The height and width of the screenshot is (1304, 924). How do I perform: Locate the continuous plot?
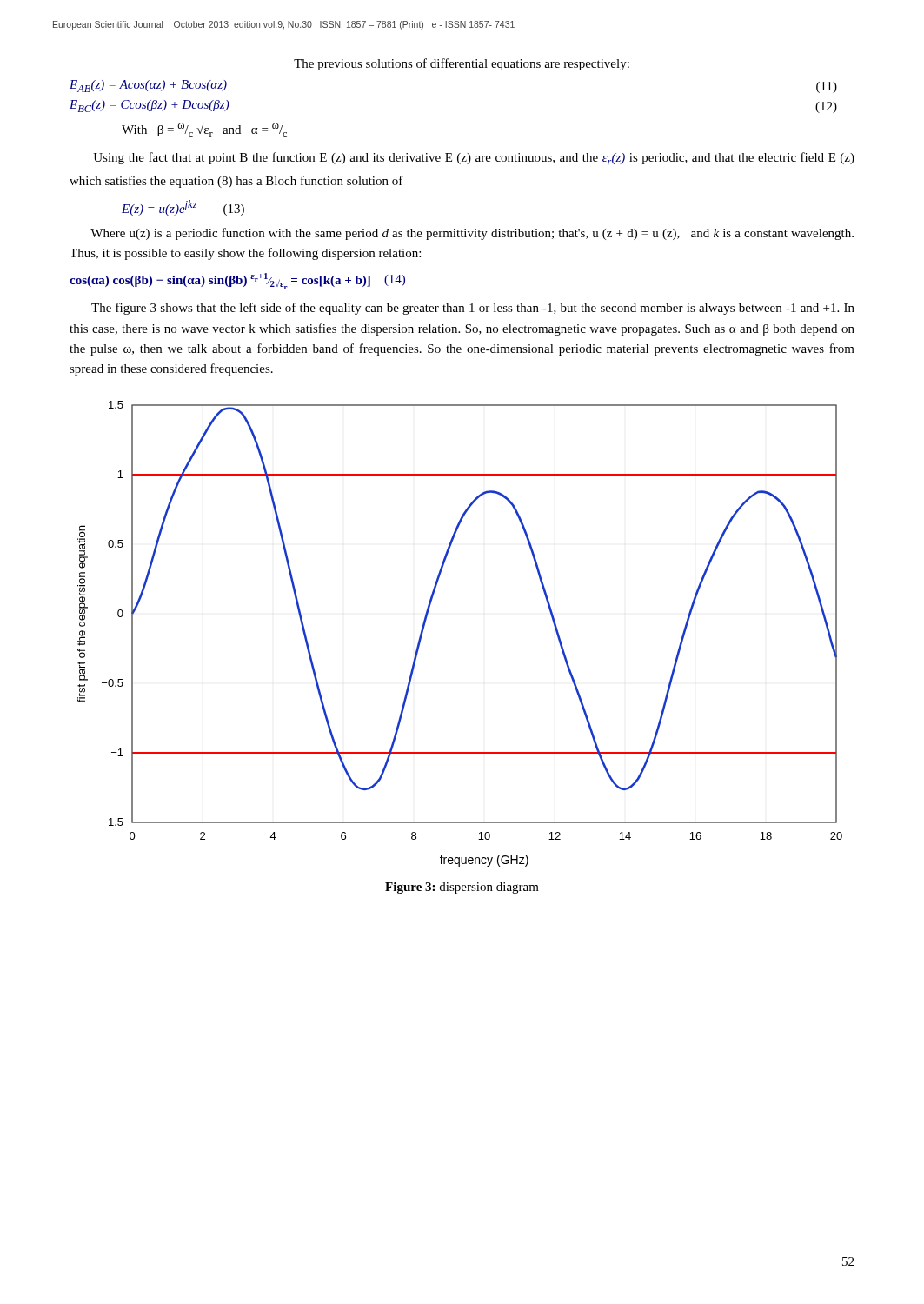coord(462,632)
